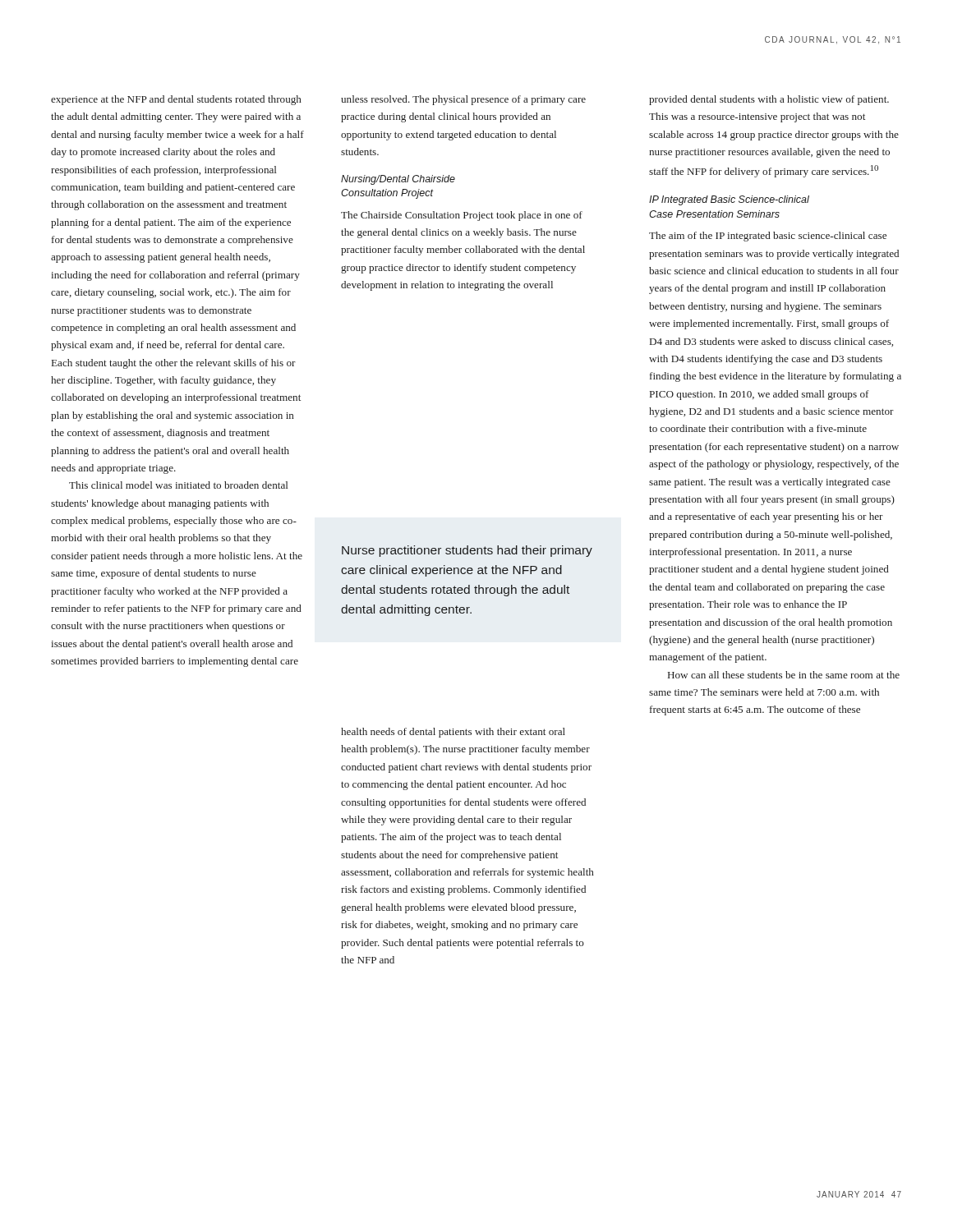Point to the text starting "unless resolved. The physical presence of a"
The height and width of the screenshot is (1232, 953).
pyautogui.click(x=467, y=125)
